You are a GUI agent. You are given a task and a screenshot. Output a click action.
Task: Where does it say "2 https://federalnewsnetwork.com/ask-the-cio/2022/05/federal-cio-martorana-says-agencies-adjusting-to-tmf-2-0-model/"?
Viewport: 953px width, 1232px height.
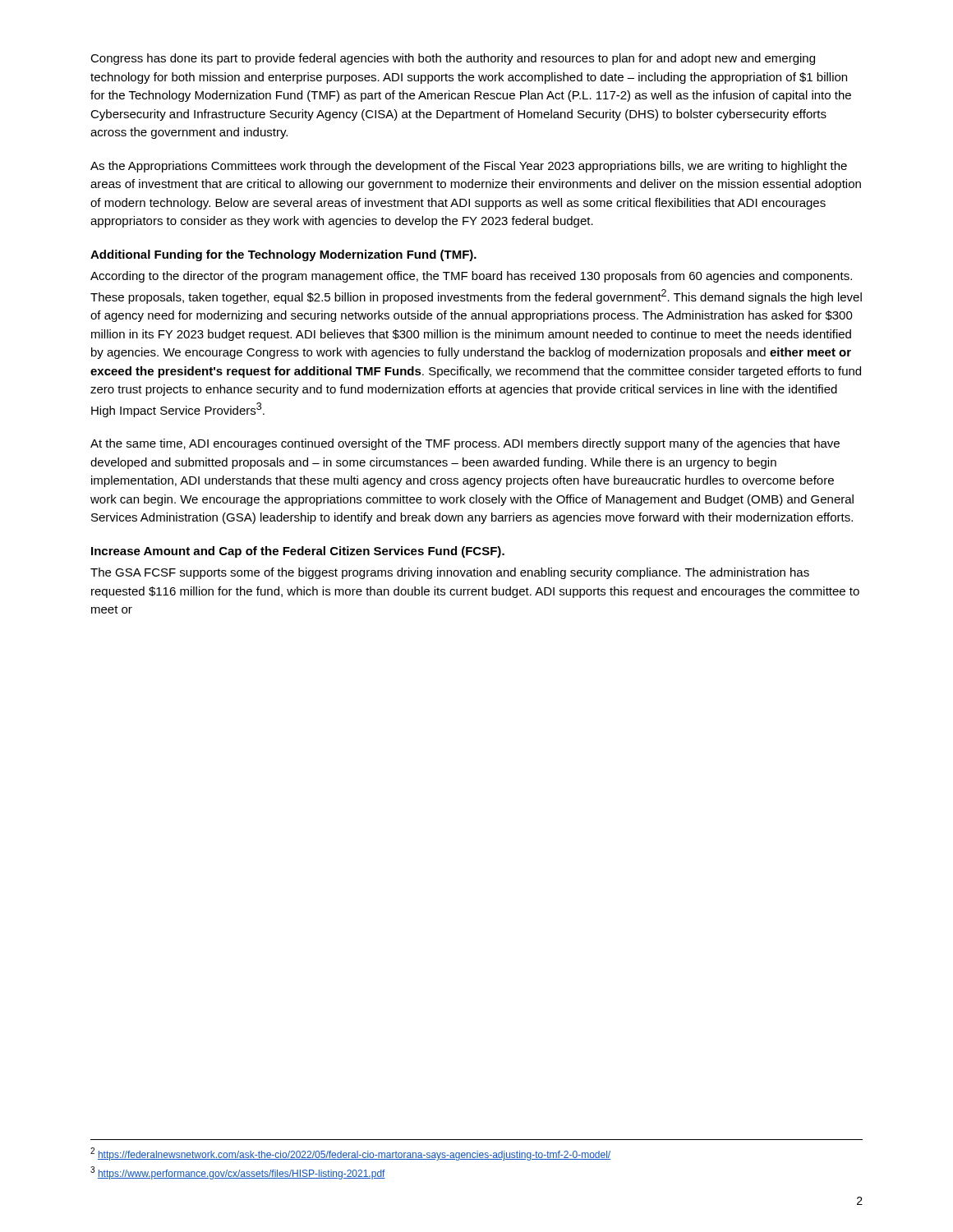350,1154
